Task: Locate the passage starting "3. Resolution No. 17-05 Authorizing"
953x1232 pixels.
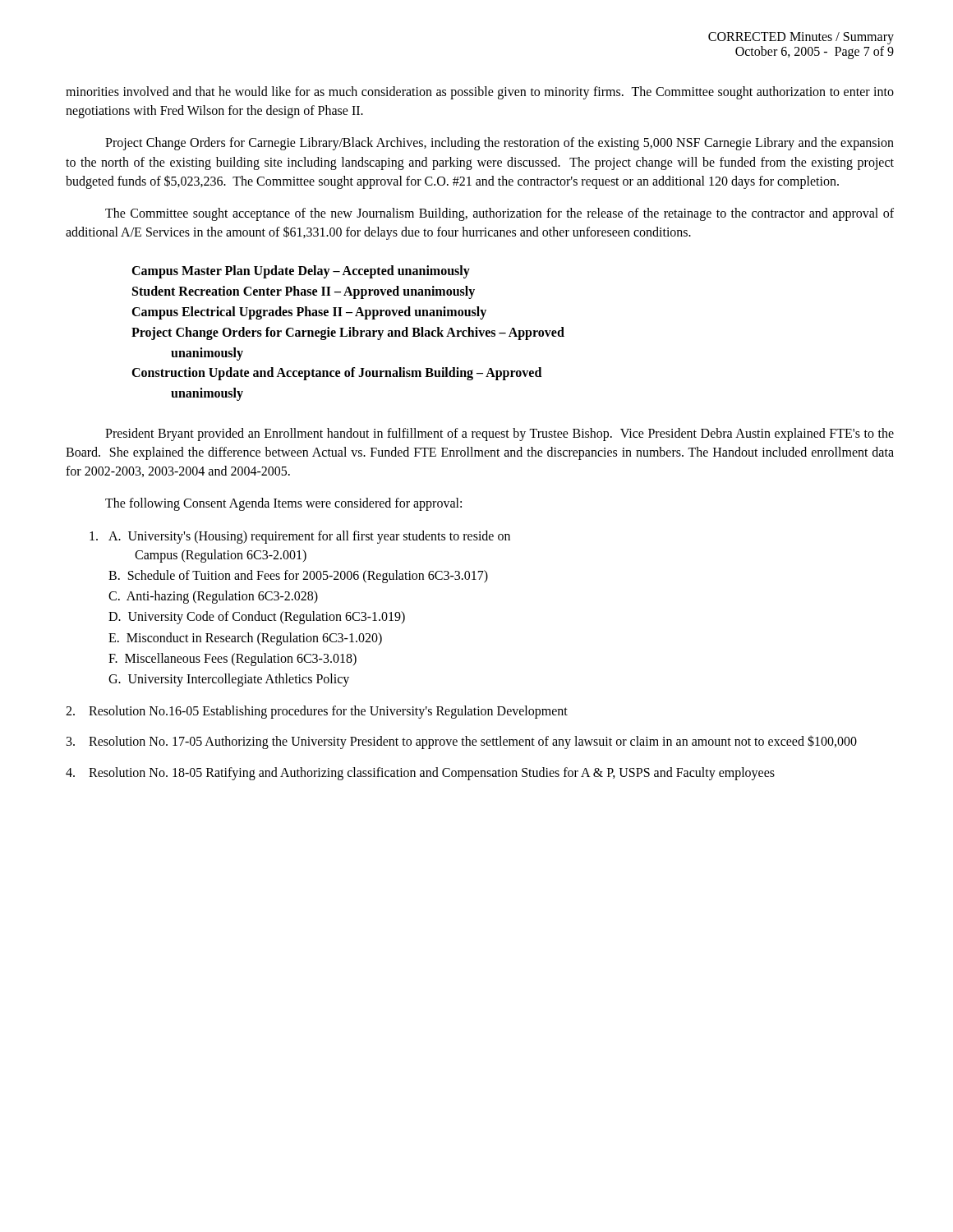Action: click(480, 742)
